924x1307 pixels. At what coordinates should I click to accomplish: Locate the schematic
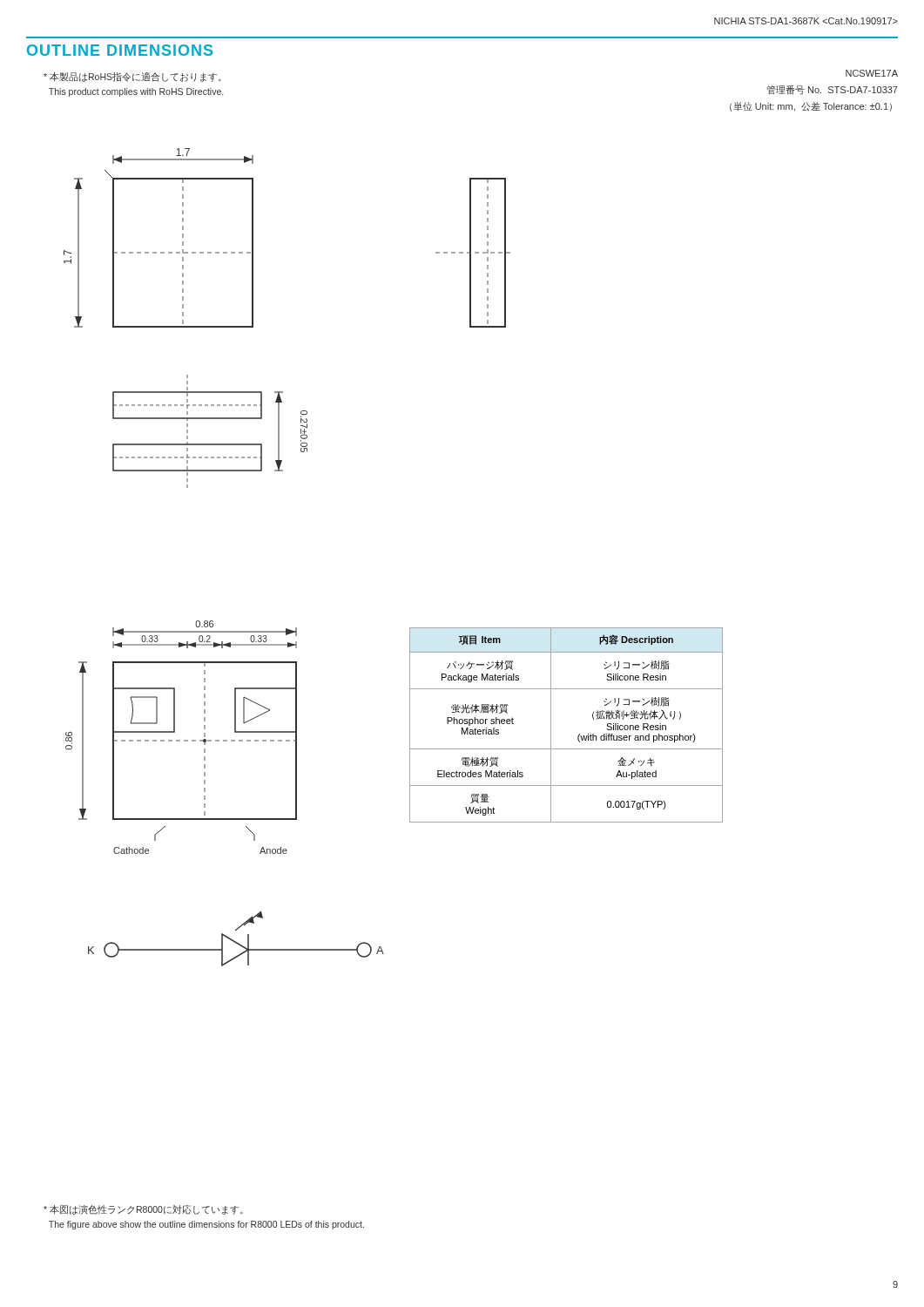[244, 951]
